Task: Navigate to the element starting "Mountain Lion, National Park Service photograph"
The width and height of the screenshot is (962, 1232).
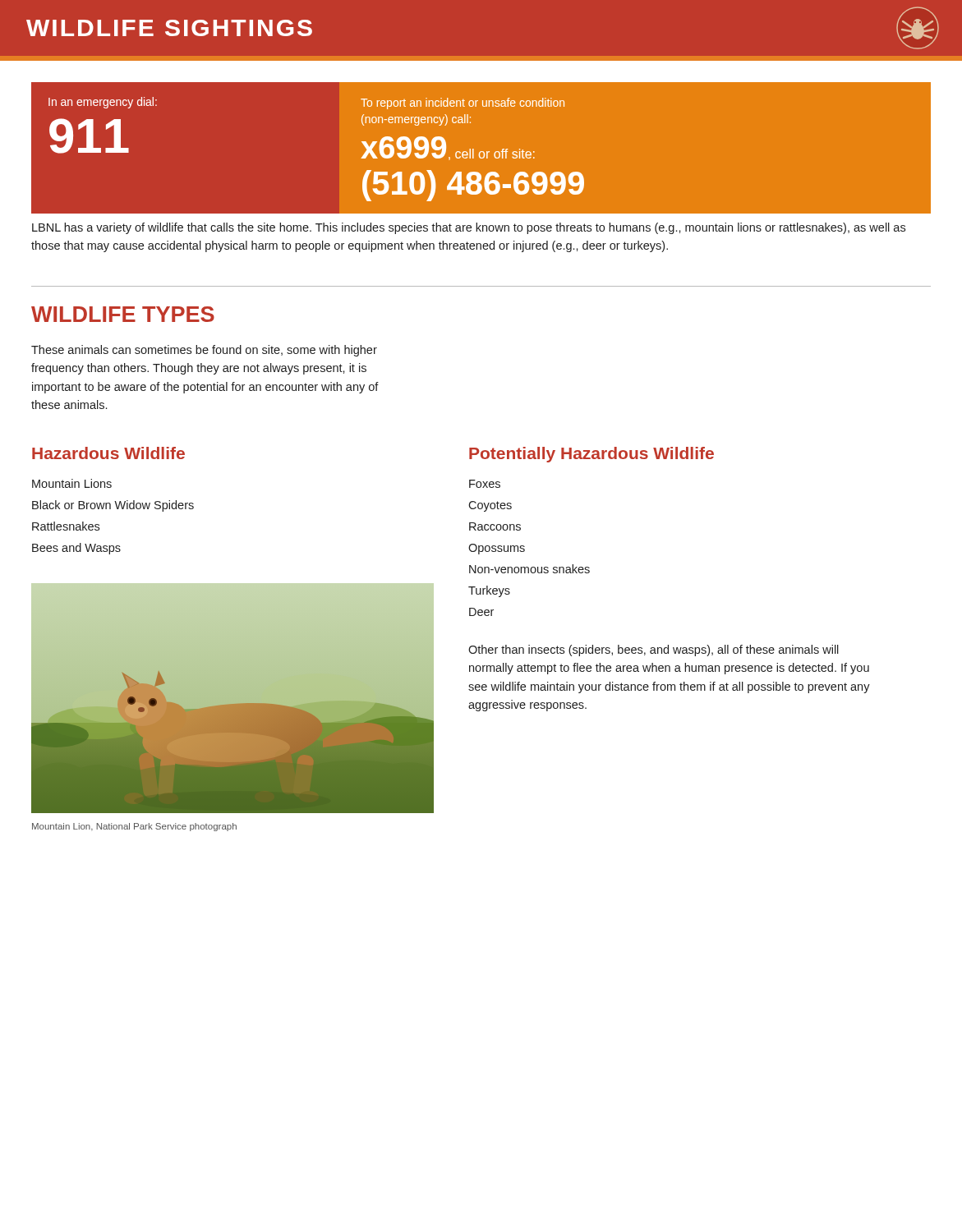Action: 134,826
